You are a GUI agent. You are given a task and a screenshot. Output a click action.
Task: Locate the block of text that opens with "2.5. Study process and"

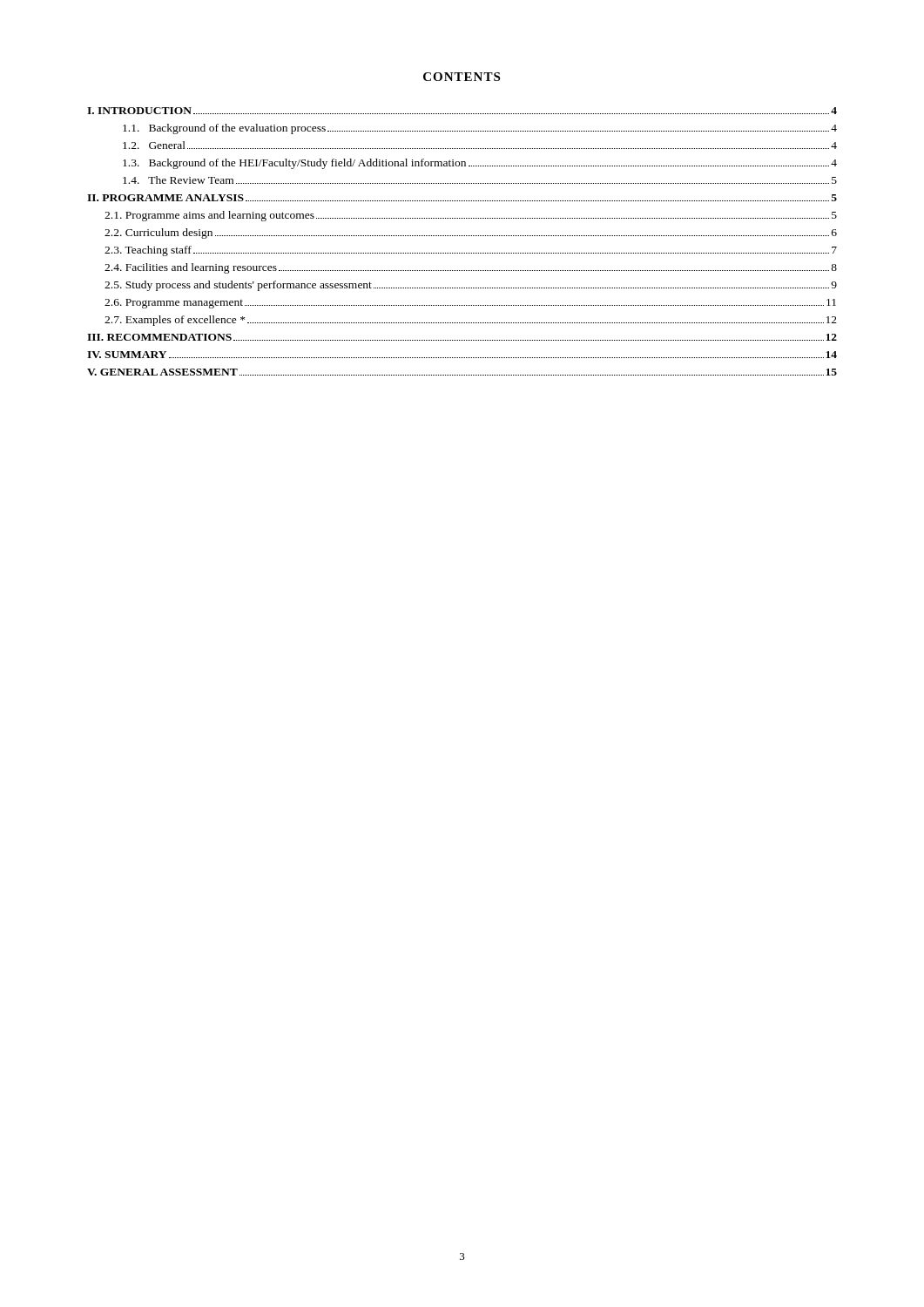coord(471,285)
